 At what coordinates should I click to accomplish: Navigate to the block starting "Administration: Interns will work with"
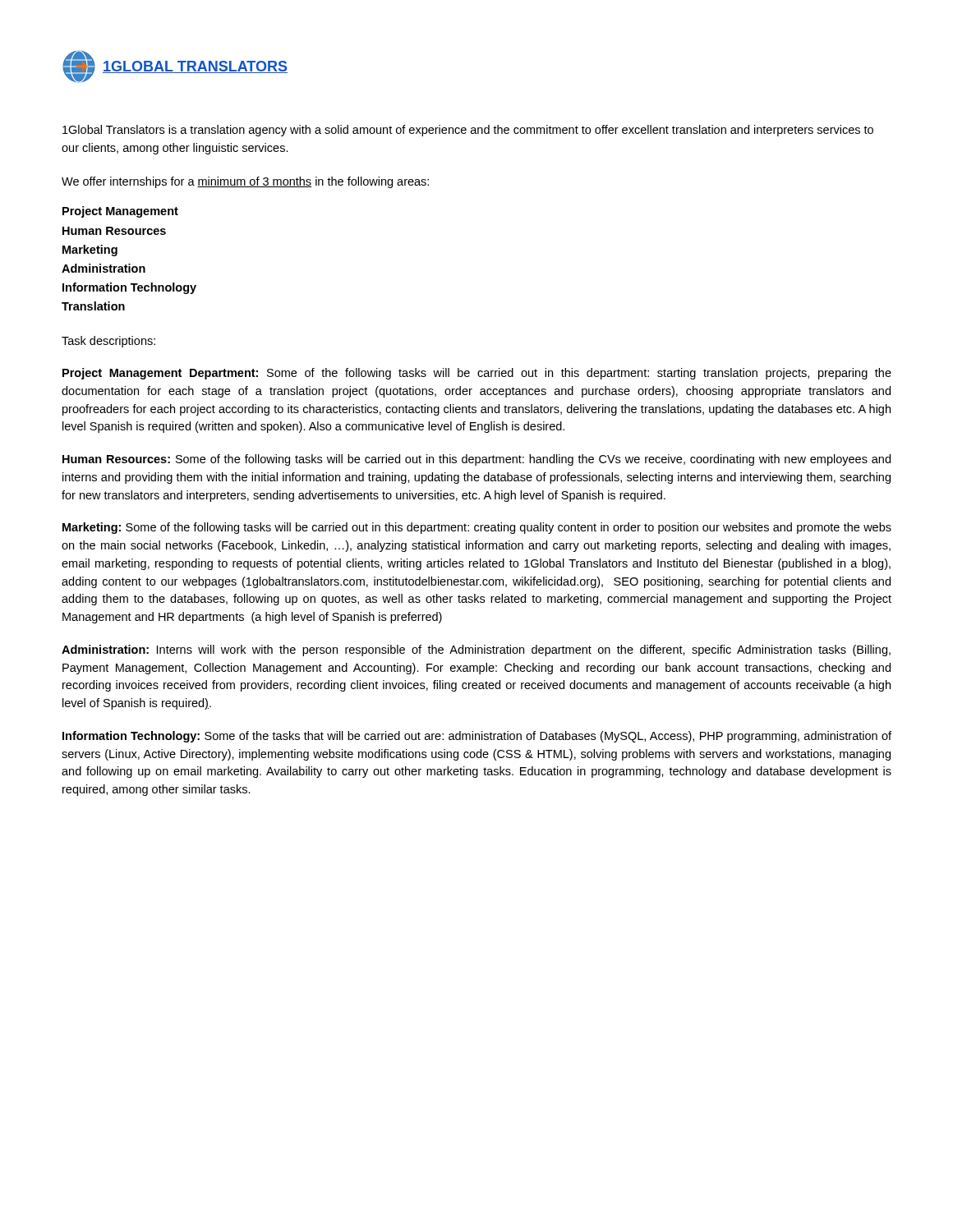[x=476, y=676]
